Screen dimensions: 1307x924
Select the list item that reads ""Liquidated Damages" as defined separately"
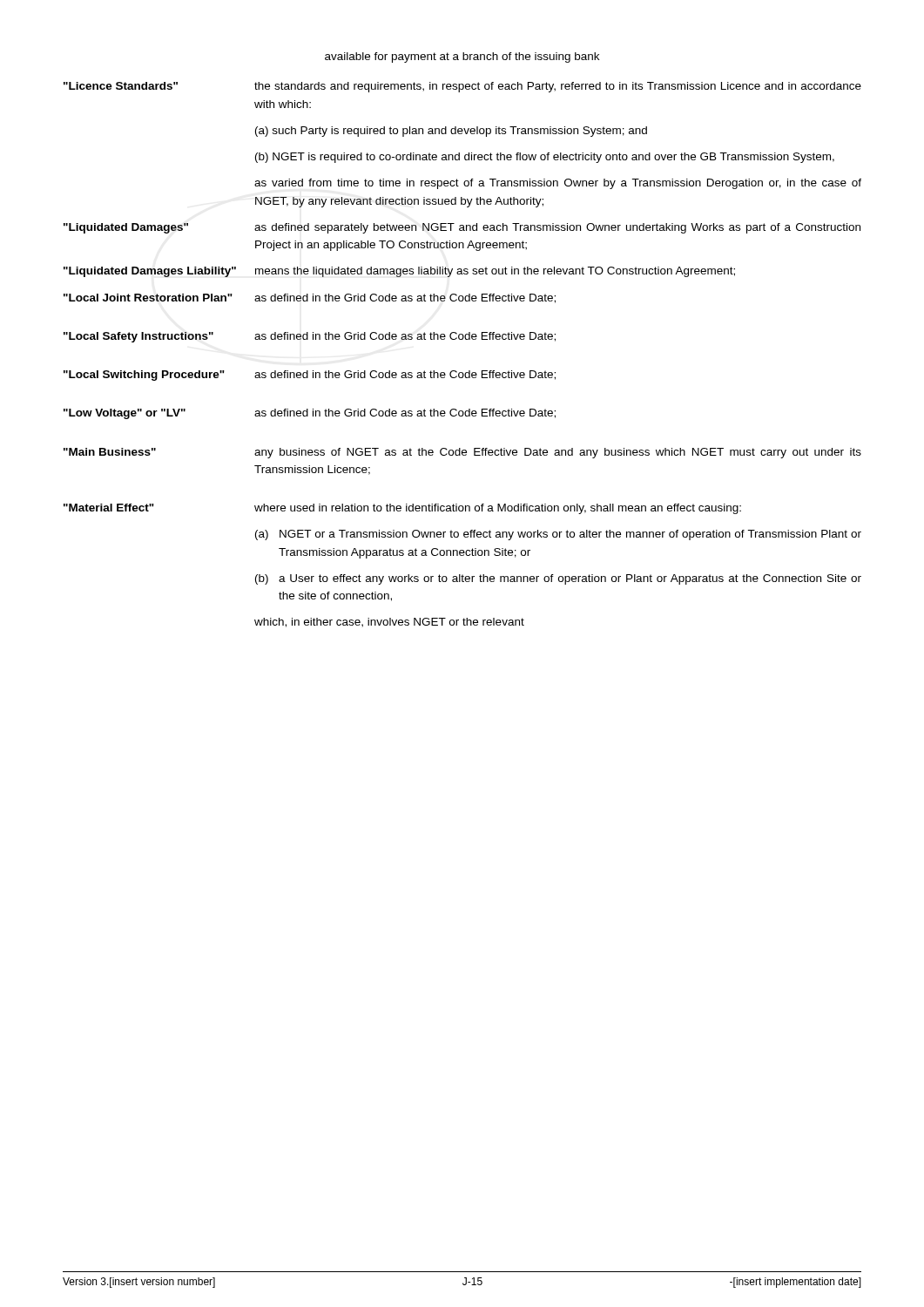click(x=462, y=240)
